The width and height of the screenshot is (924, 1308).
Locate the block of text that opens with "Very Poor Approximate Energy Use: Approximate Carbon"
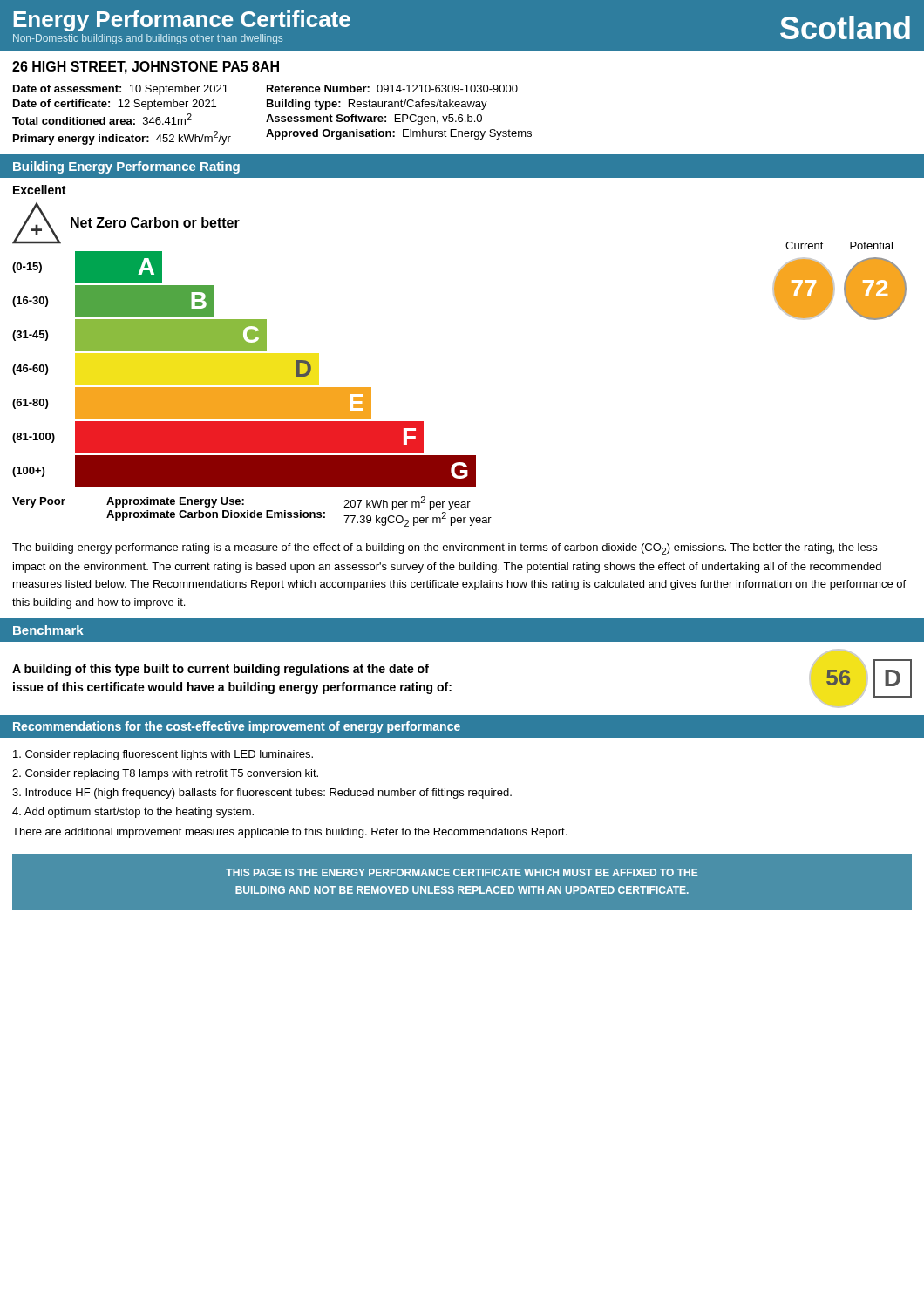point(462,511)
